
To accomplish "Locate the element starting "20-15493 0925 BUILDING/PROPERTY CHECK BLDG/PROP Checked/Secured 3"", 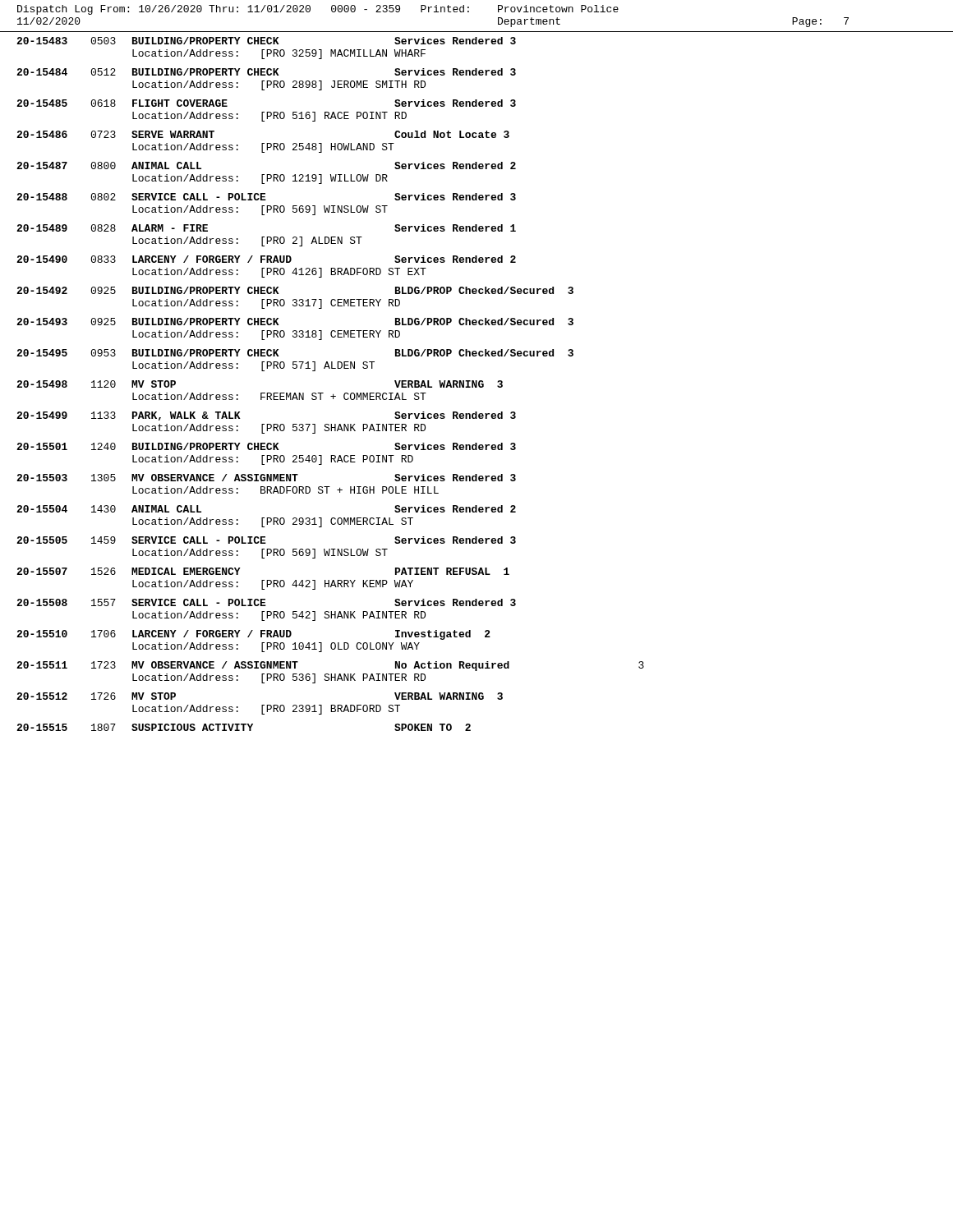I will (295, 322).
